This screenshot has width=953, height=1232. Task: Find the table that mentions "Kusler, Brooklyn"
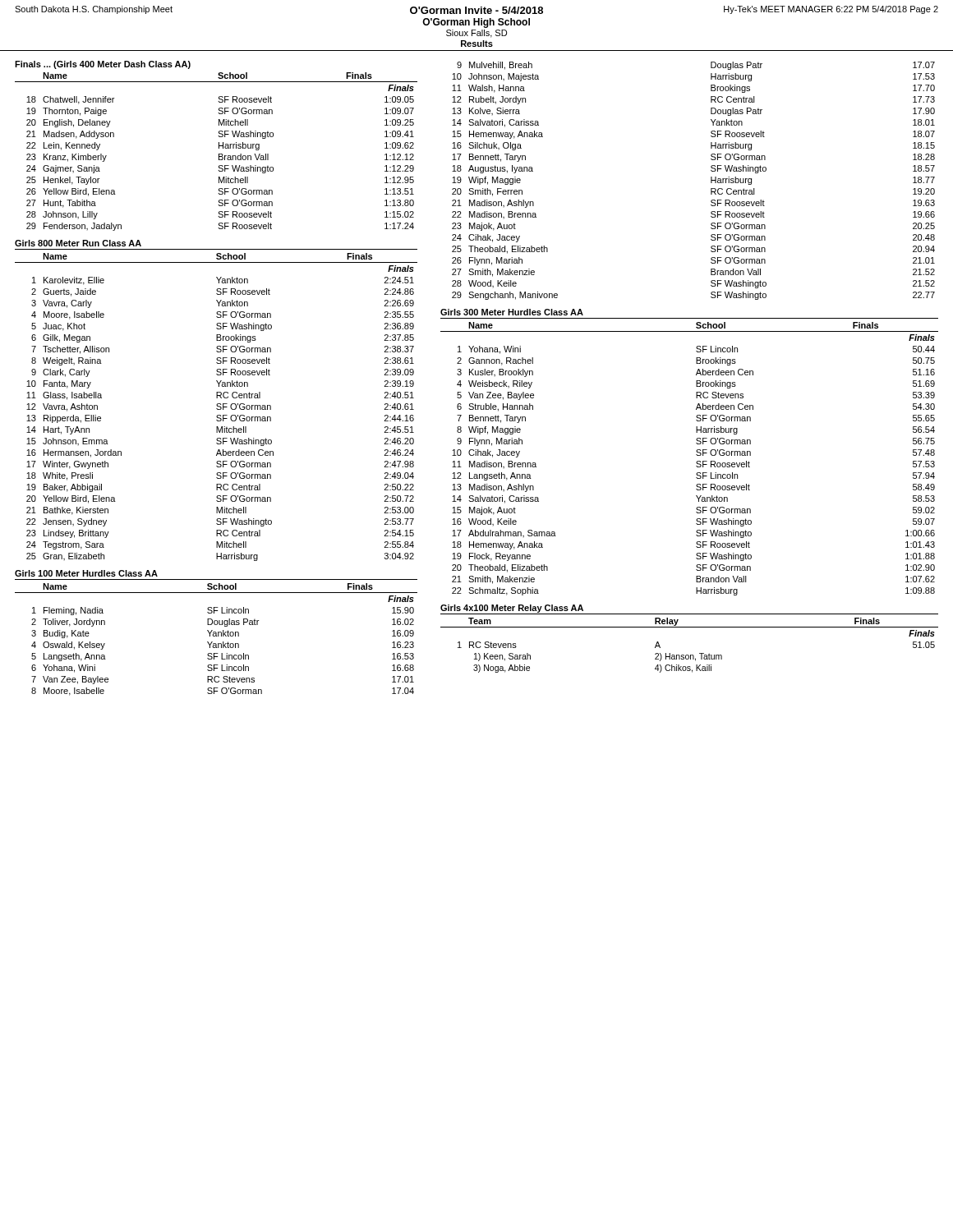click(x=689, y=458)
